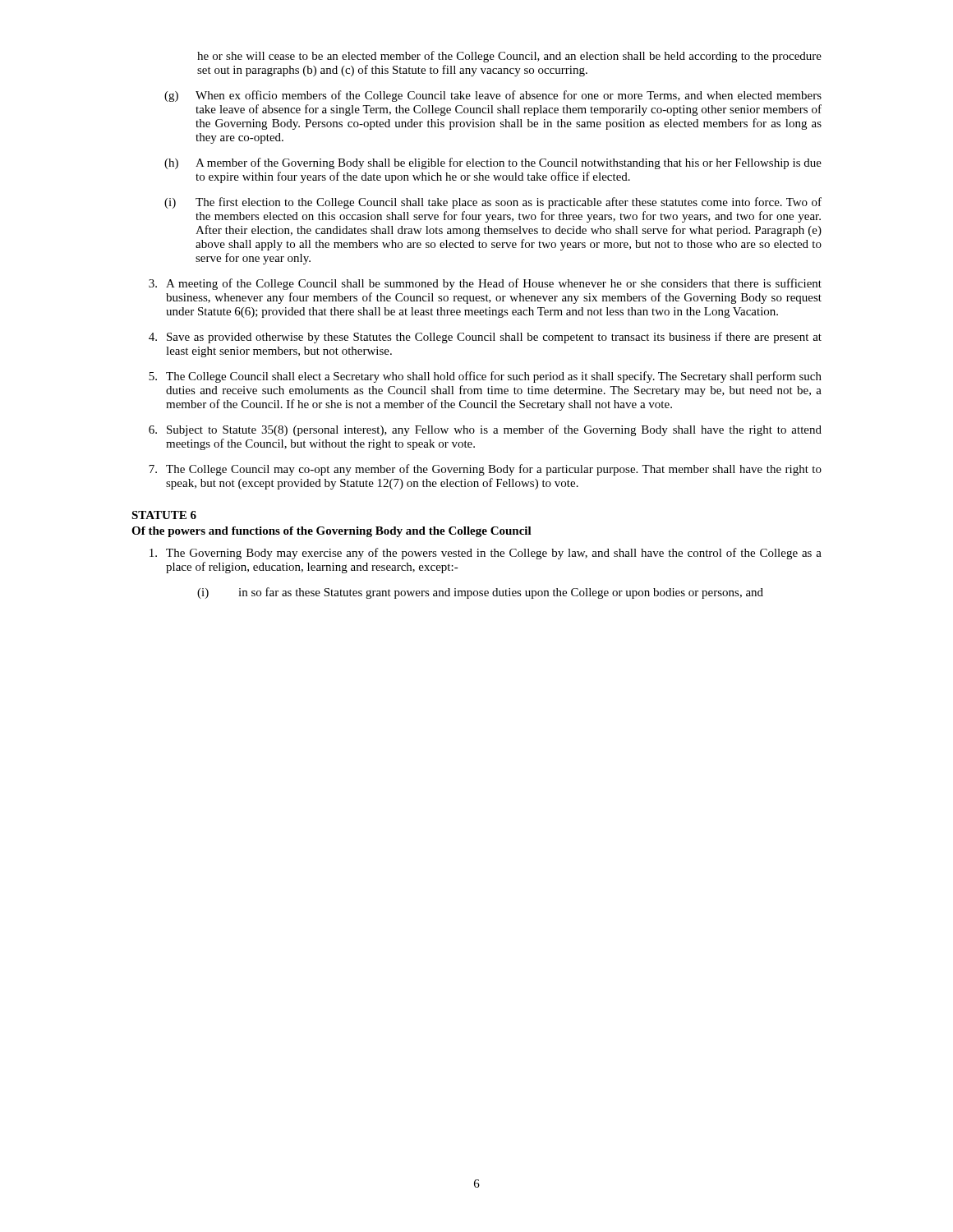Locate the block of text that opens with "(i) in so"
This screenshot has height=1232, width=953.
480,593
